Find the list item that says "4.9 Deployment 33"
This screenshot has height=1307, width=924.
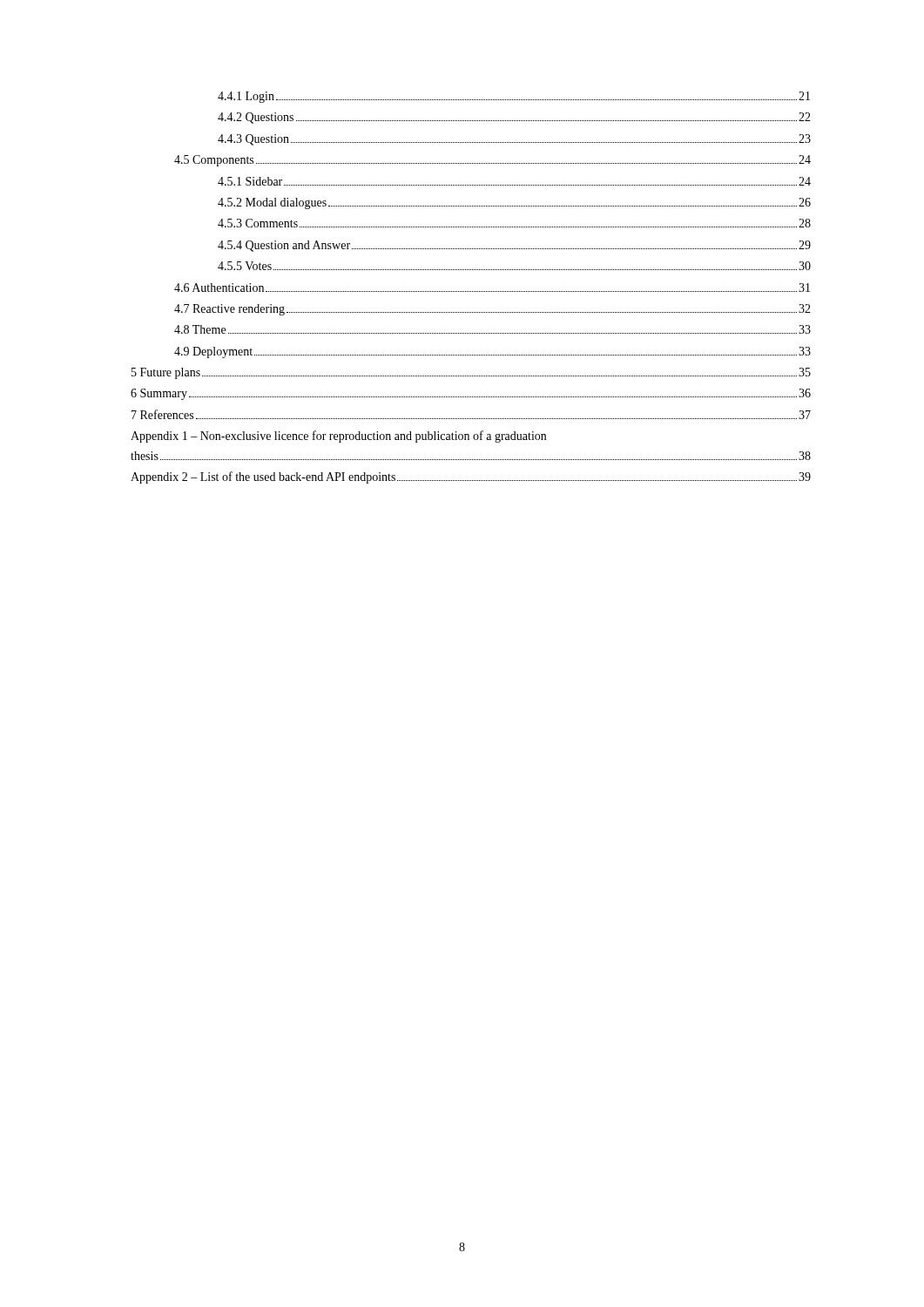click(x=492, y=352)
